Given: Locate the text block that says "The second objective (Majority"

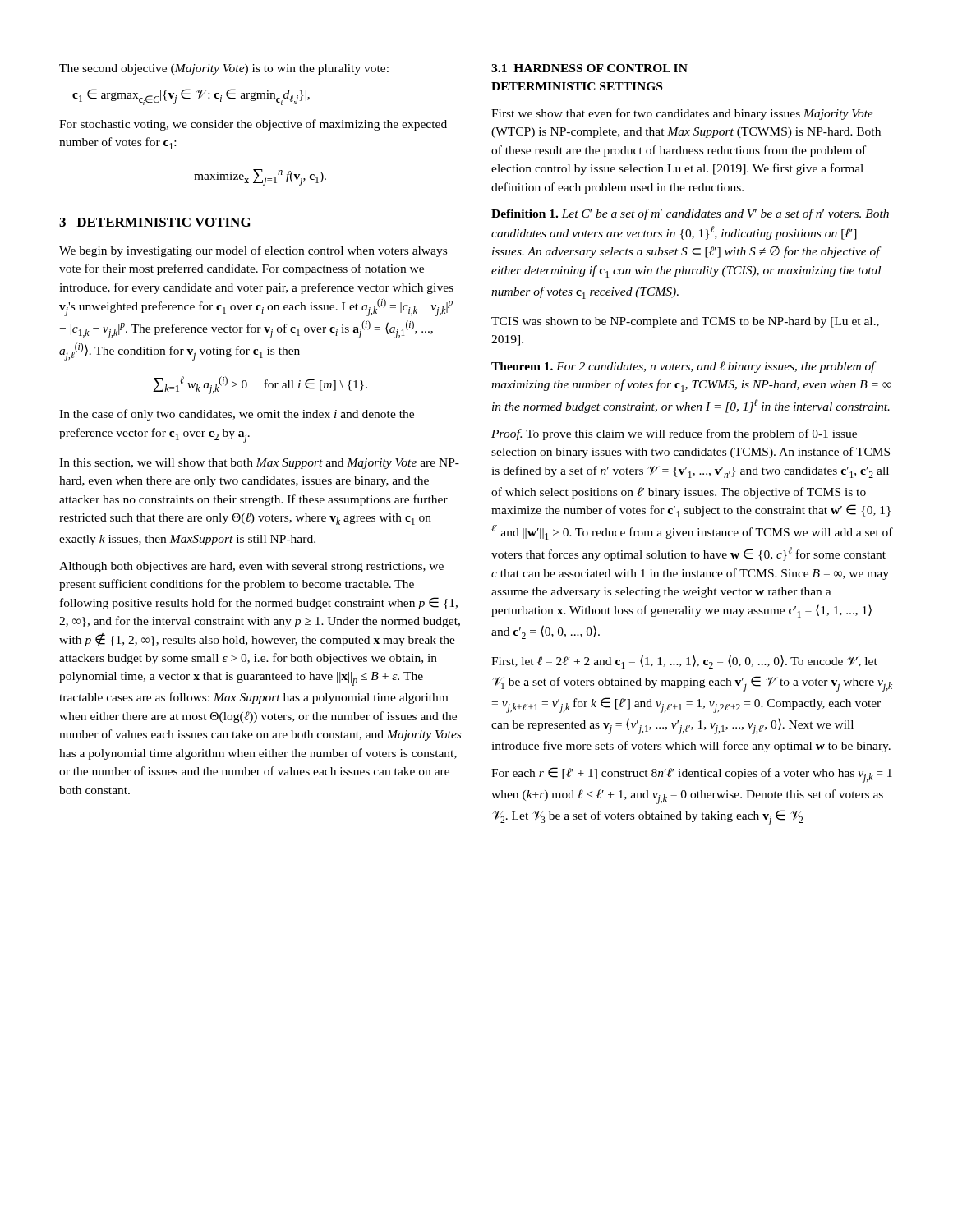Looking at the screenshot, I should [x=260, y=68].
